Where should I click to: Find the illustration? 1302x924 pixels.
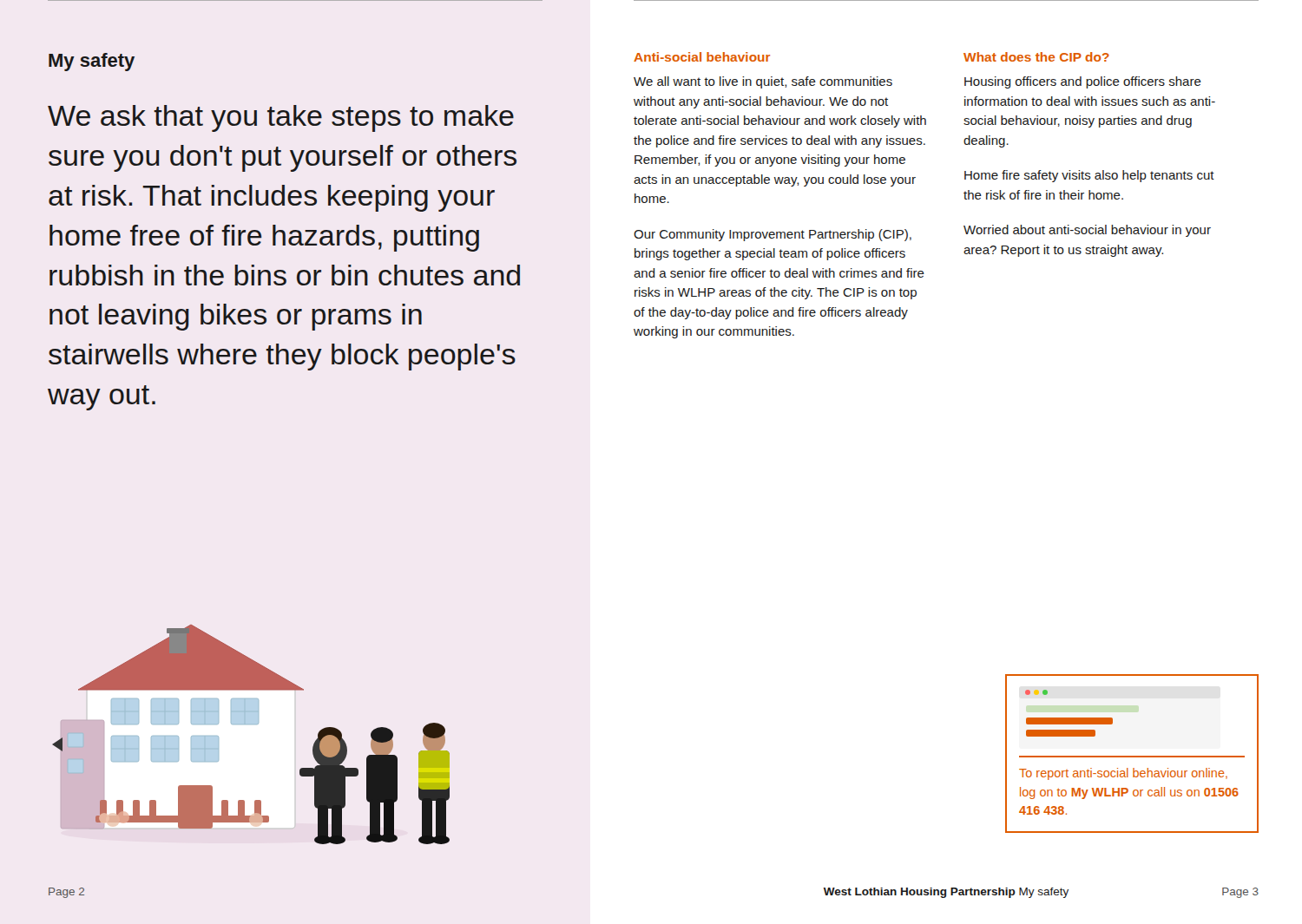click(x=278, y=724)
